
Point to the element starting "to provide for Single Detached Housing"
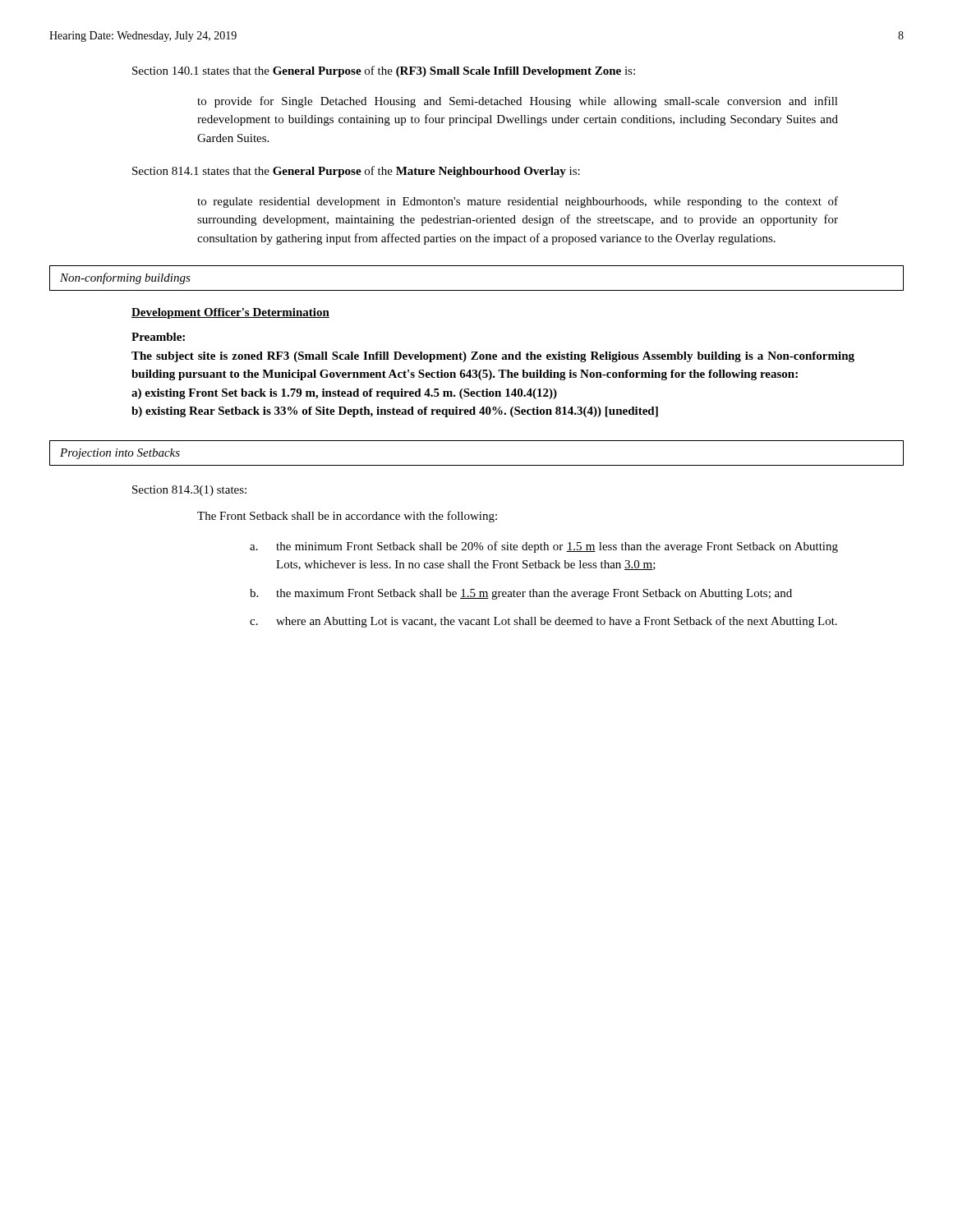(x=518, y=119)
